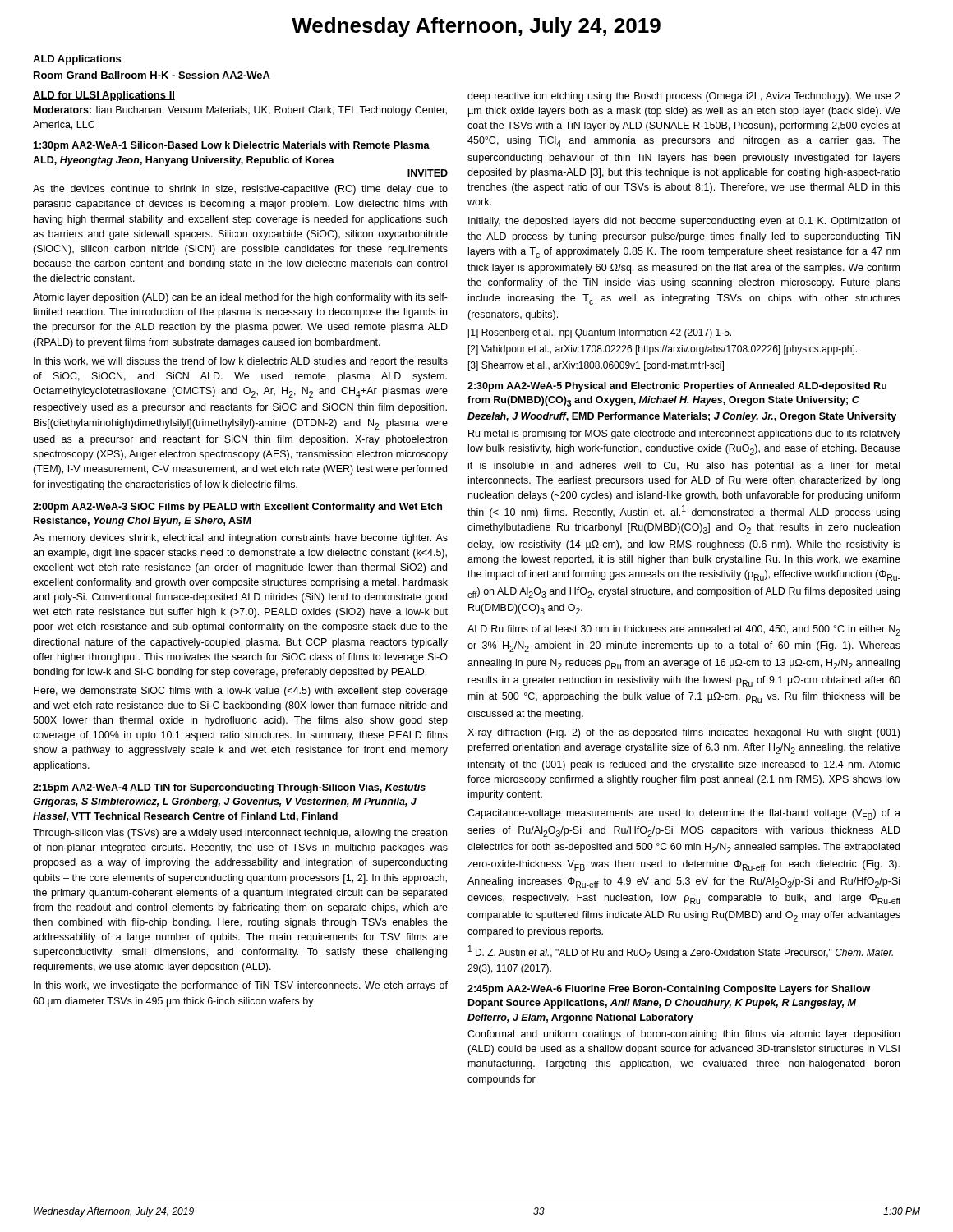The width and height of the screenshot is (953, 1232).
Task: Find the section header that says "ALD for ULSI Applications II"
Action: point(104,95)
